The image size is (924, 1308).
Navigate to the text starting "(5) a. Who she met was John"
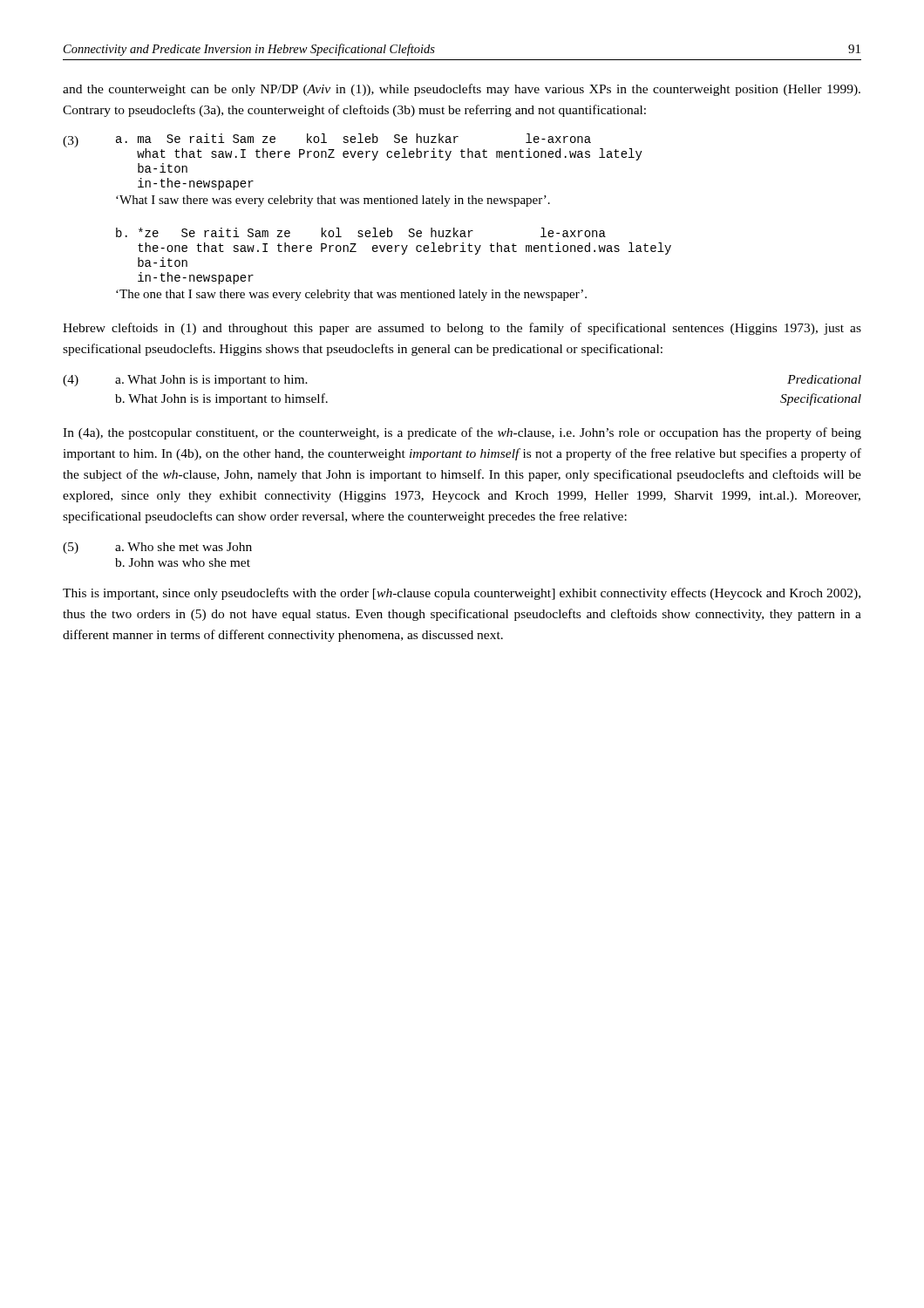pos(157,548)
